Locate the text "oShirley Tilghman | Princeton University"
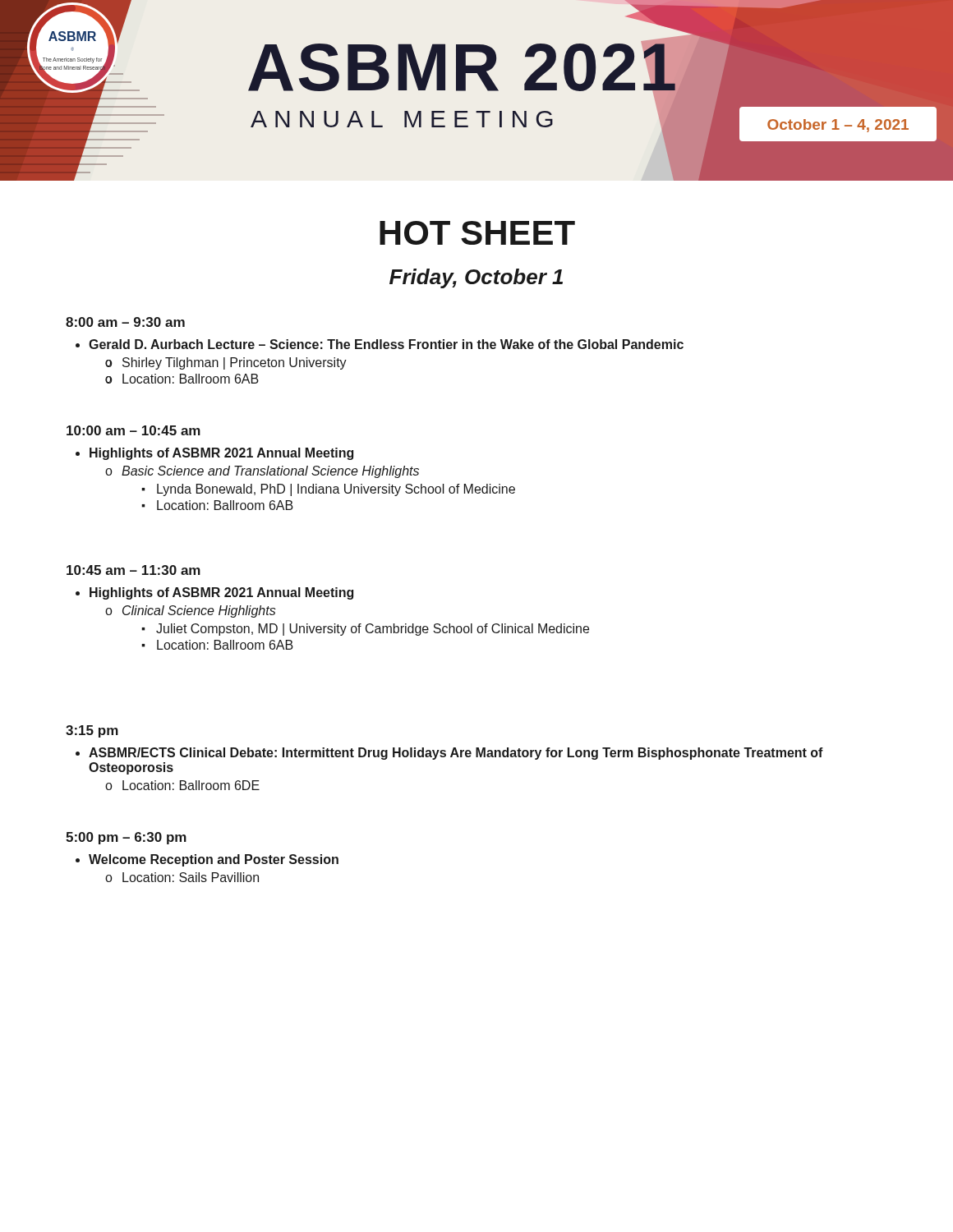 [226, 363]
